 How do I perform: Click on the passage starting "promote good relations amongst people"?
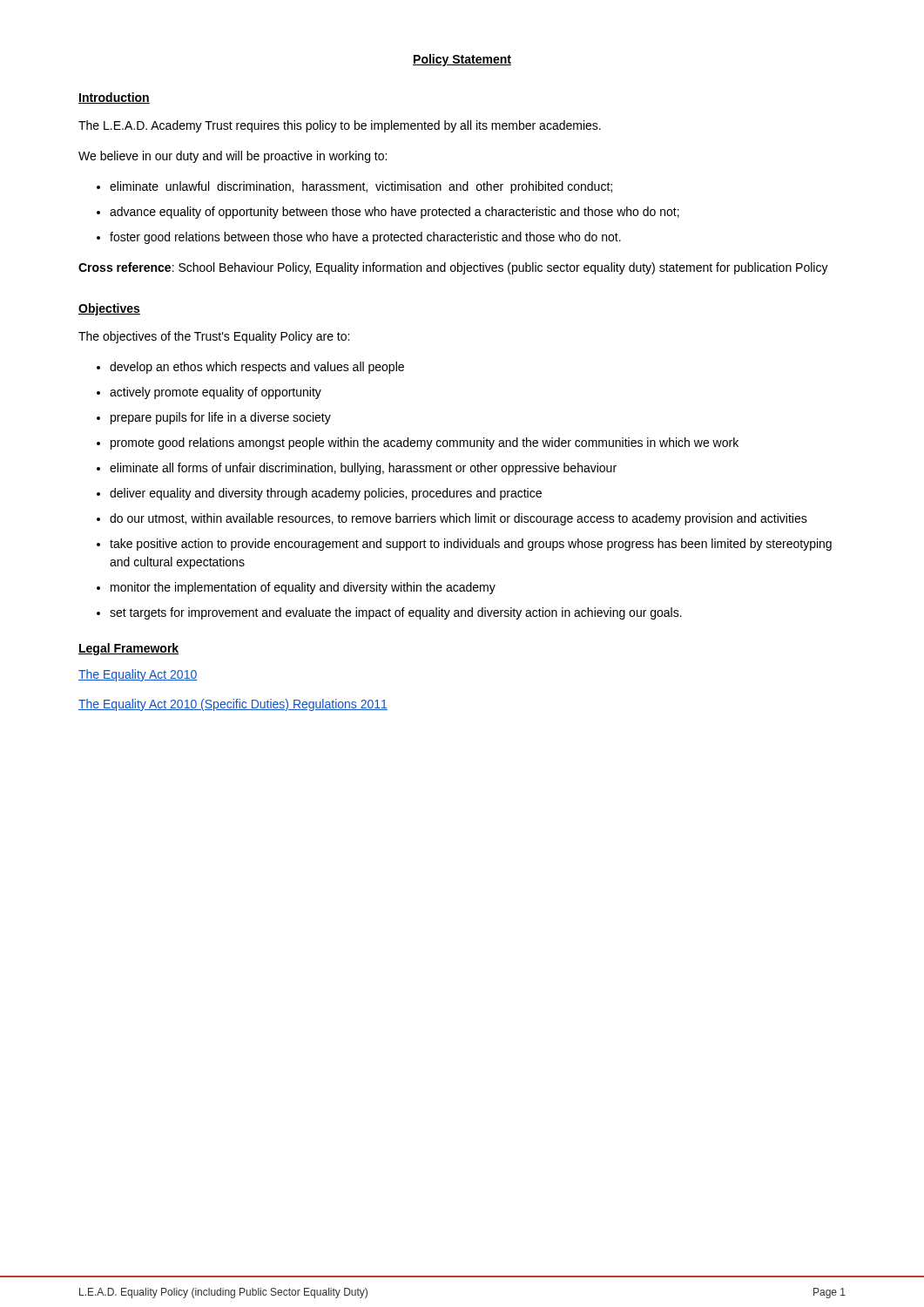(x=424, y=443)
